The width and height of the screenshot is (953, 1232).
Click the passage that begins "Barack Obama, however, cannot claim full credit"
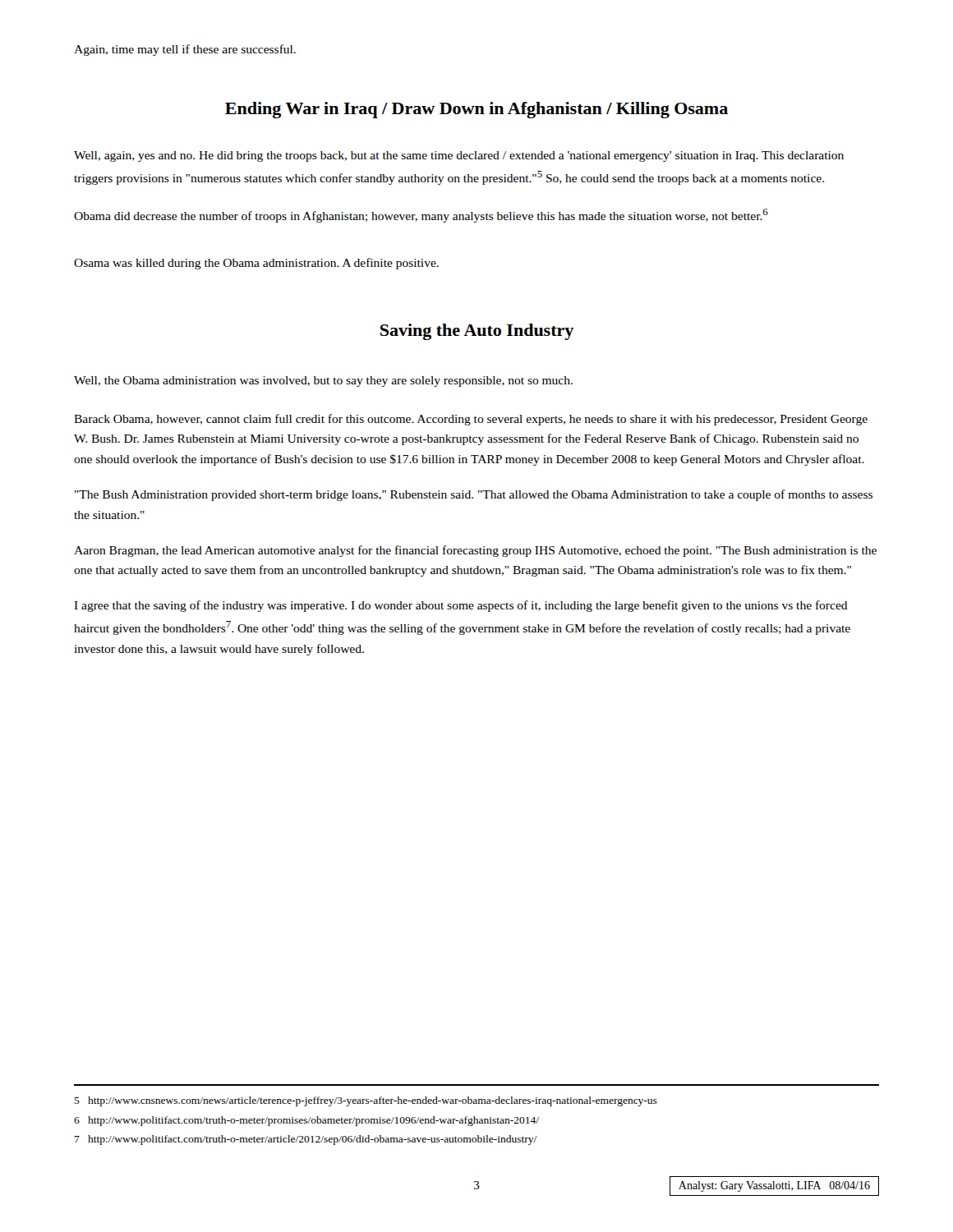pos(471,438)
